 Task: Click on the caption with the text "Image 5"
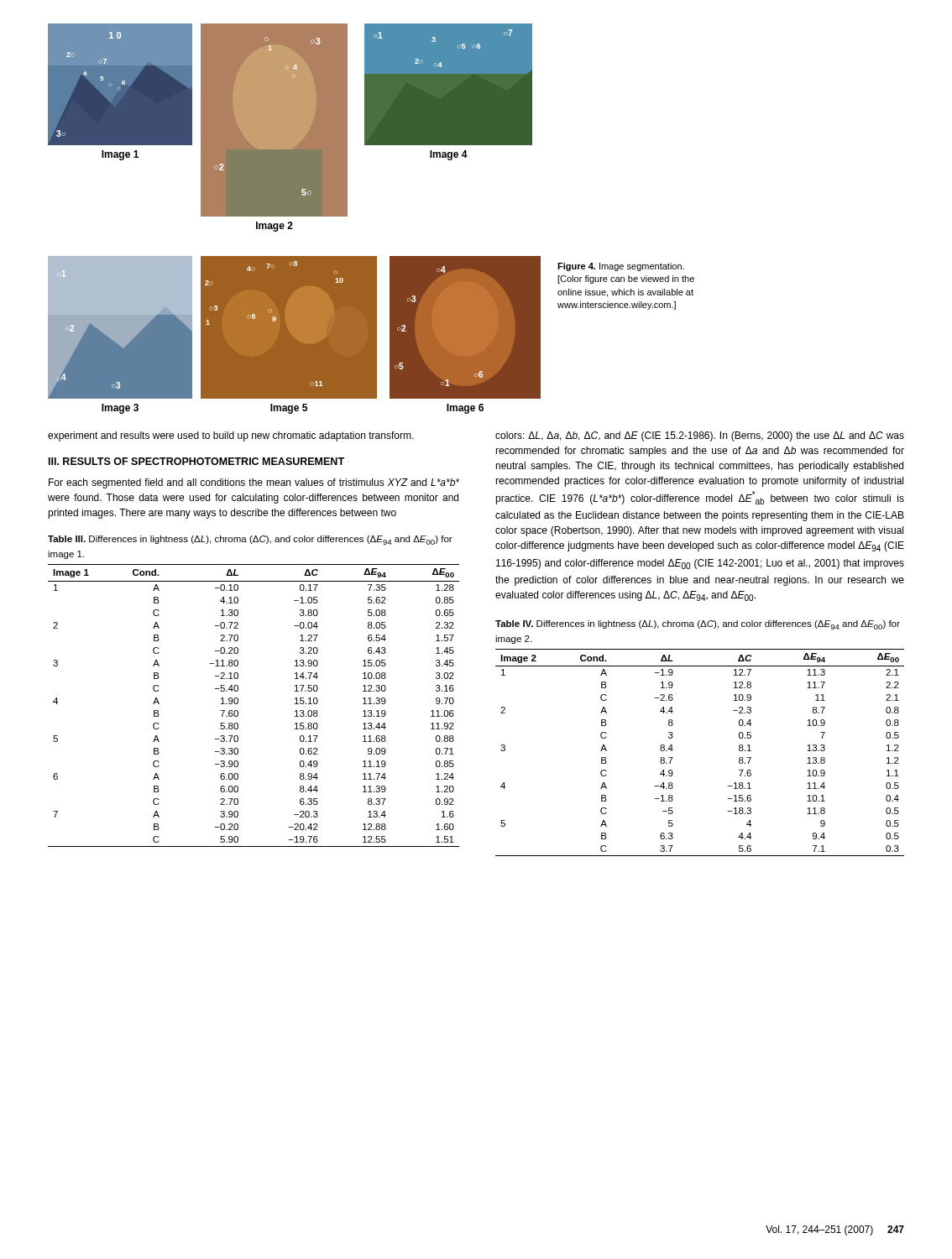[289, 408]
